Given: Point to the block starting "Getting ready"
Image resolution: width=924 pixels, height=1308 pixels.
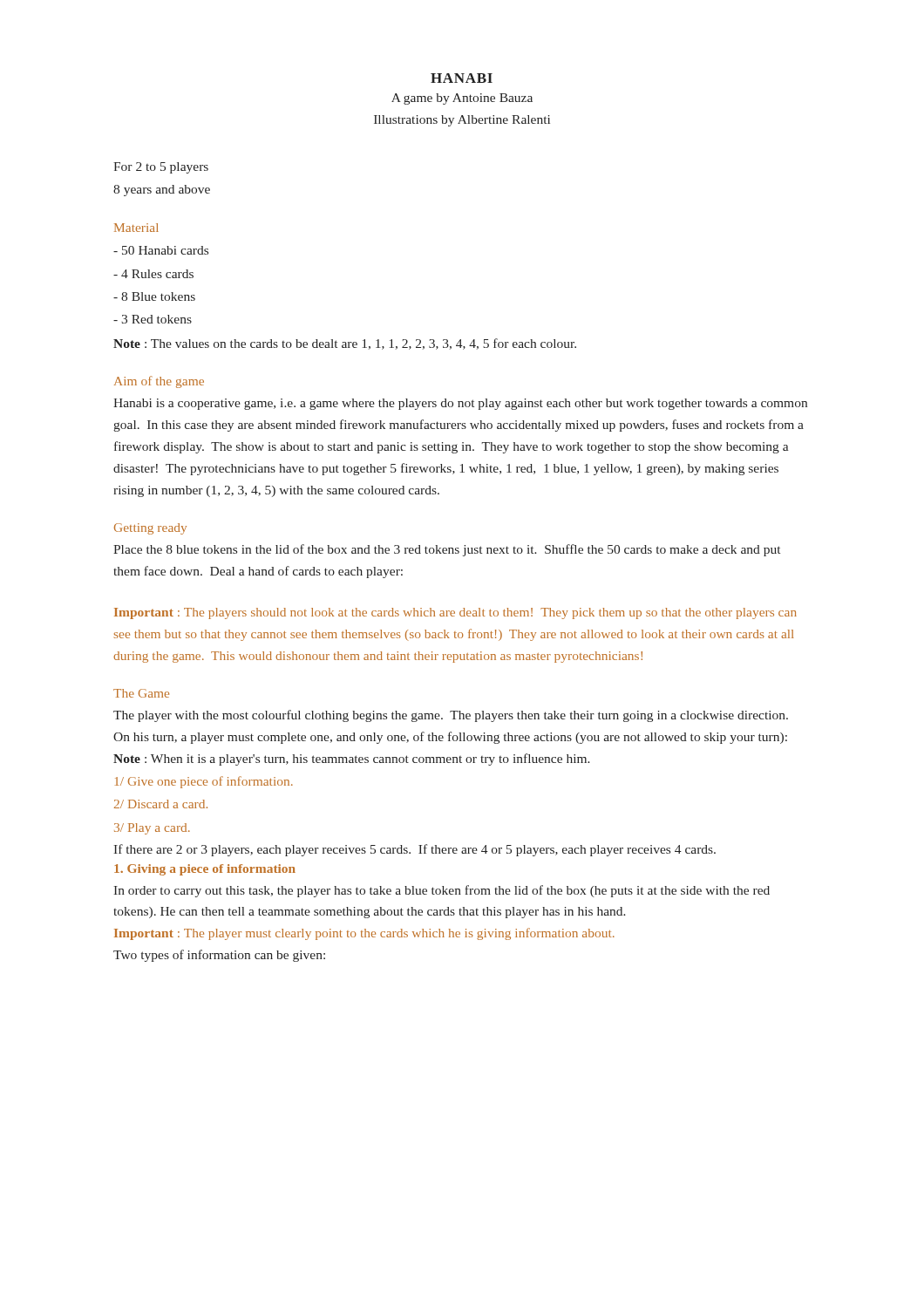Looking at the screenshot, I should pyautogui.click(x=150, y=528).
